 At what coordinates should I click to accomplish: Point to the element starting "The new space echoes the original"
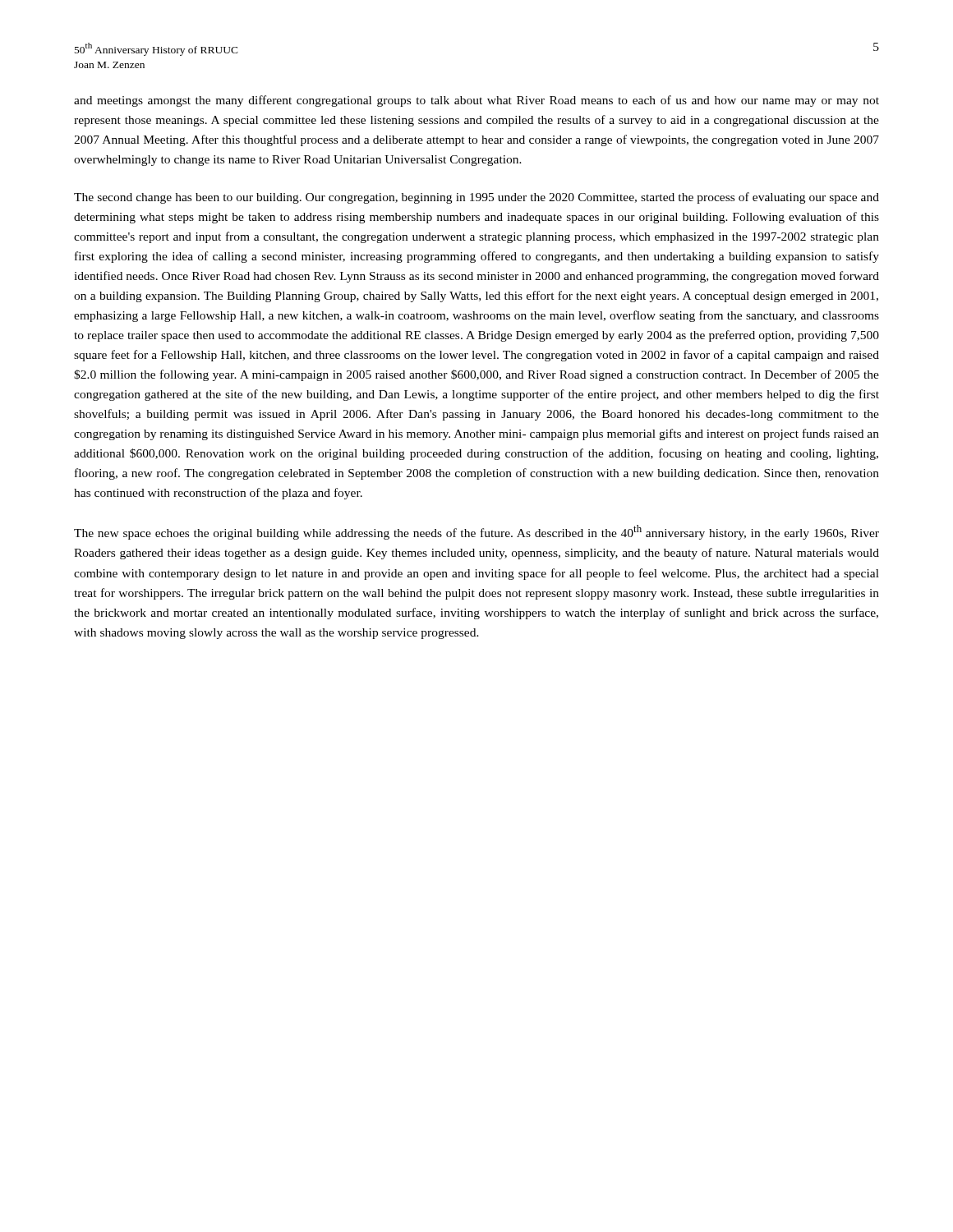pyautogui.click(x=476, y=581)
